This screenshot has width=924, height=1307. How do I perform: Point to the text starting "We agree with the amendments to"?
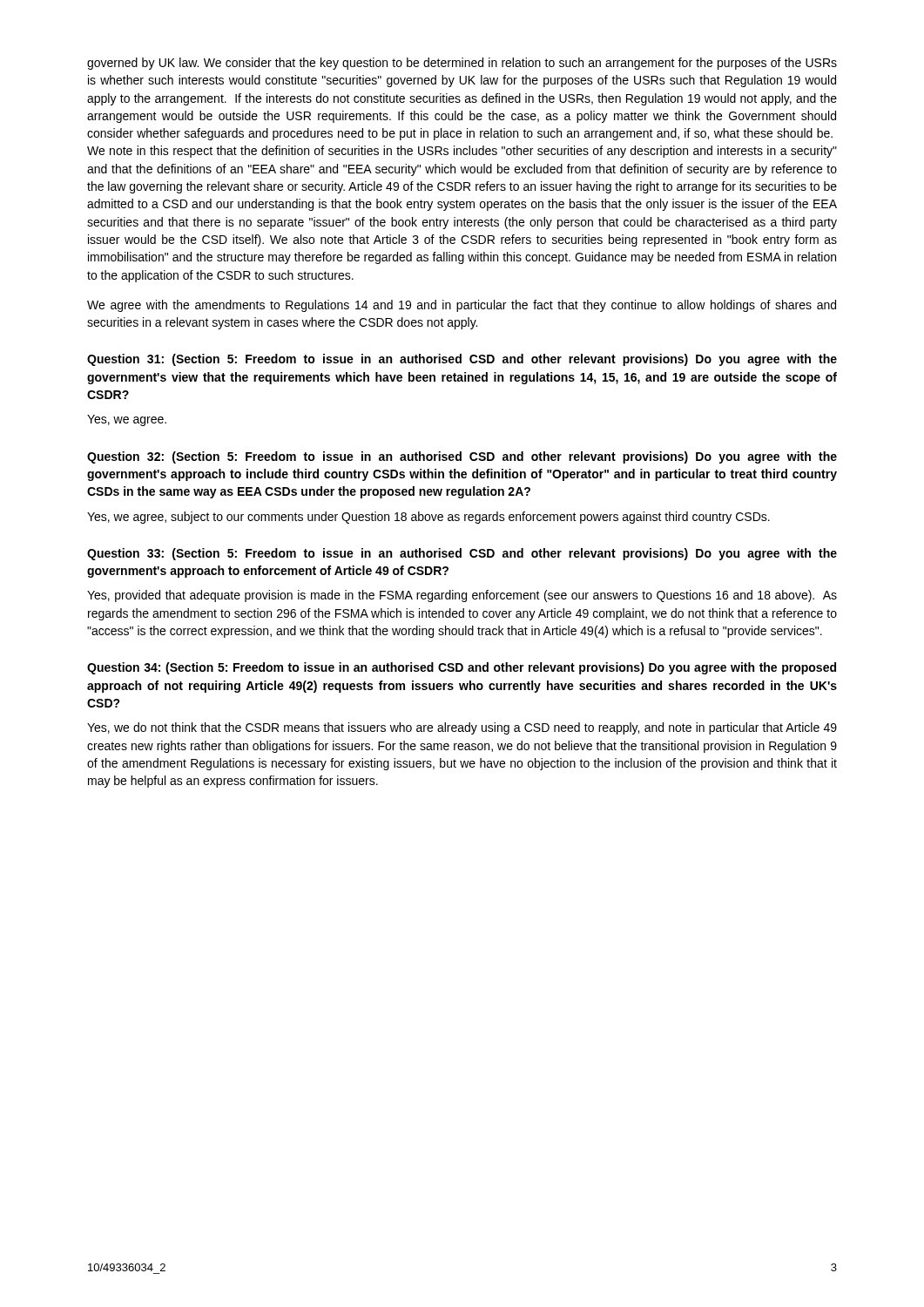[462, 314]
